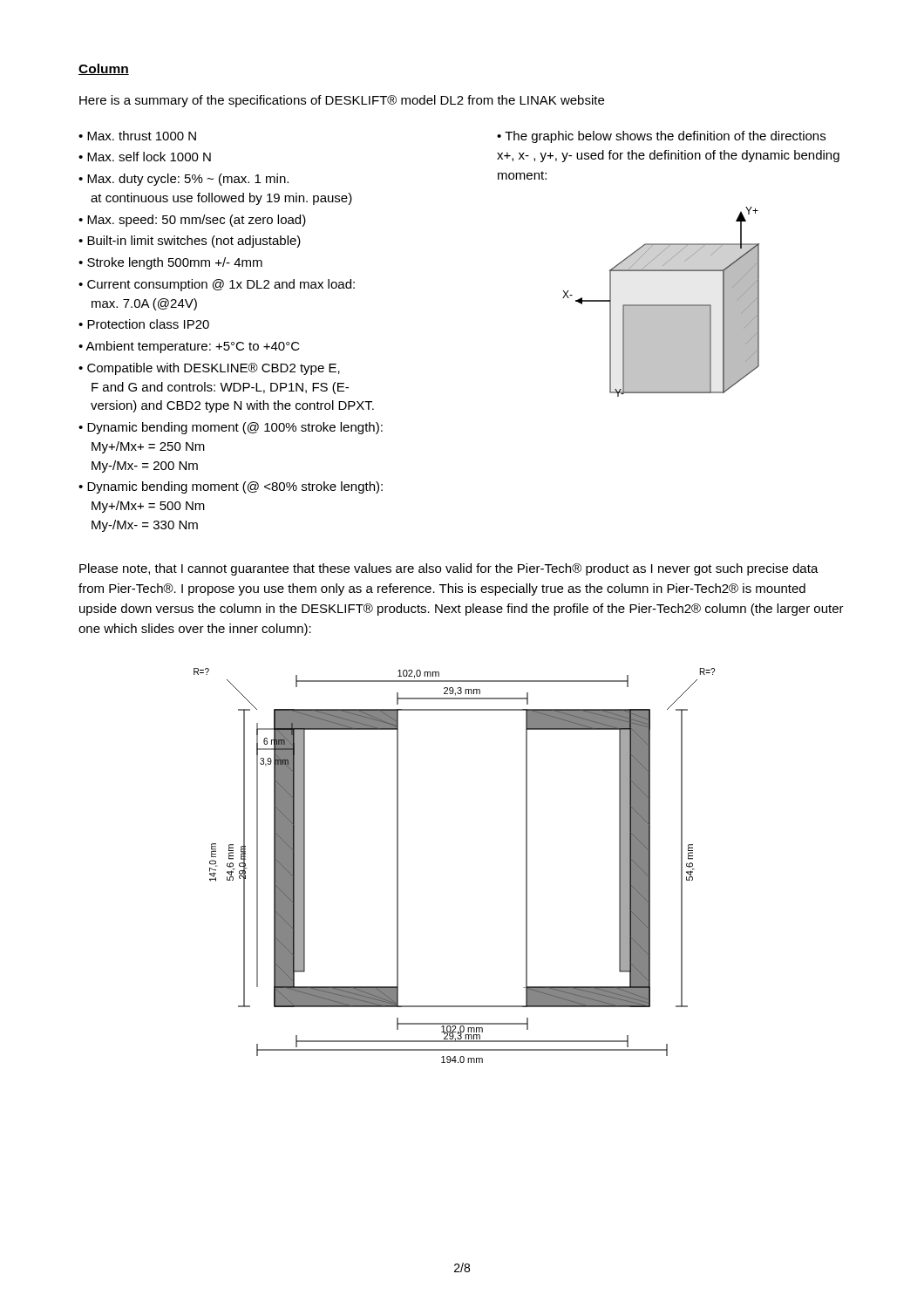This screenshot has width=924, height=1308.
Task: Click where it says "• Max. speed: 50 mm/sec (at zero load)"
Action: [192, 219]
